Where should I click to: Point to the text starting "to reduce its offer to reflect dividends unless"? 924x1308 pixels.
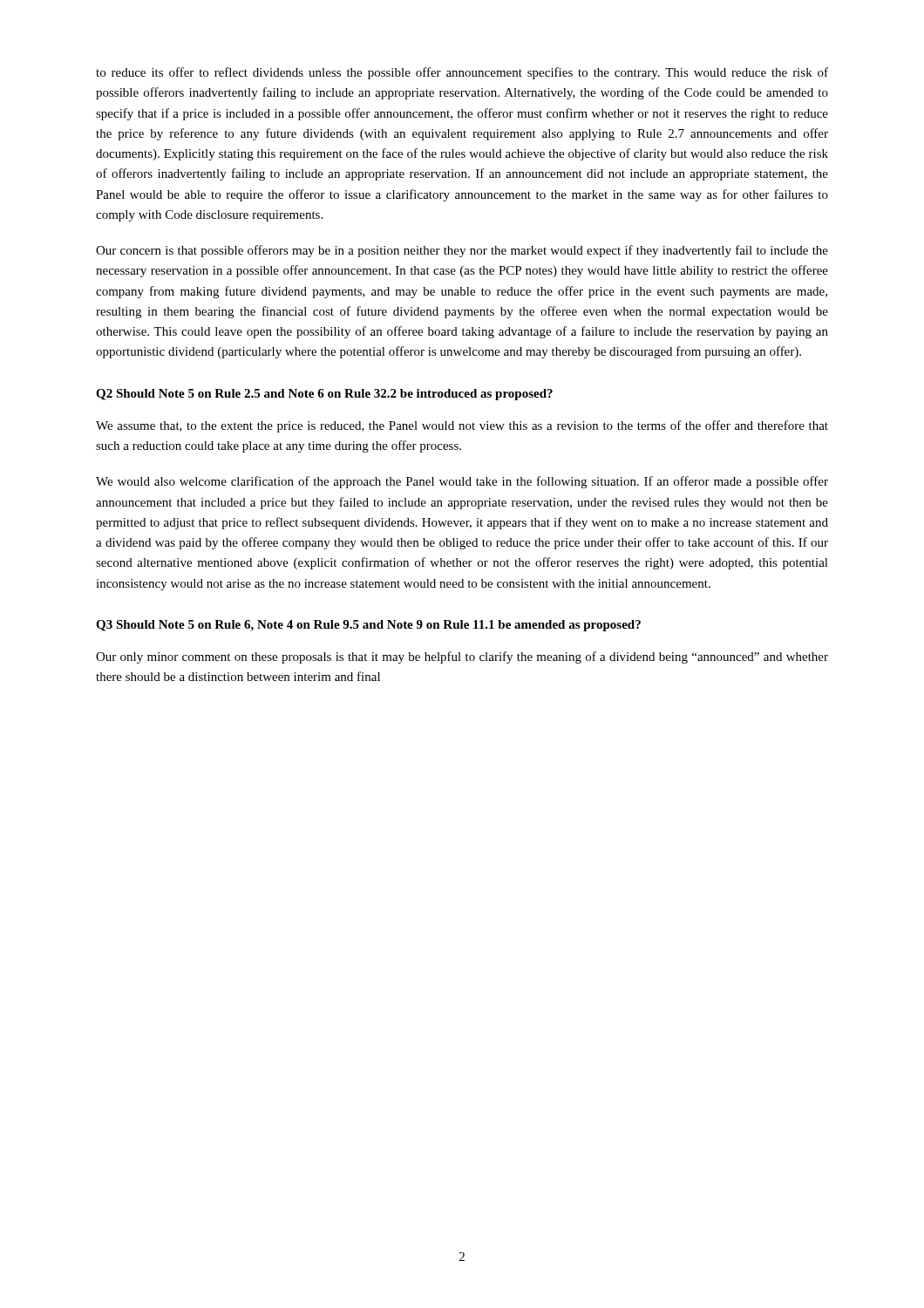(x=462, y=143)
